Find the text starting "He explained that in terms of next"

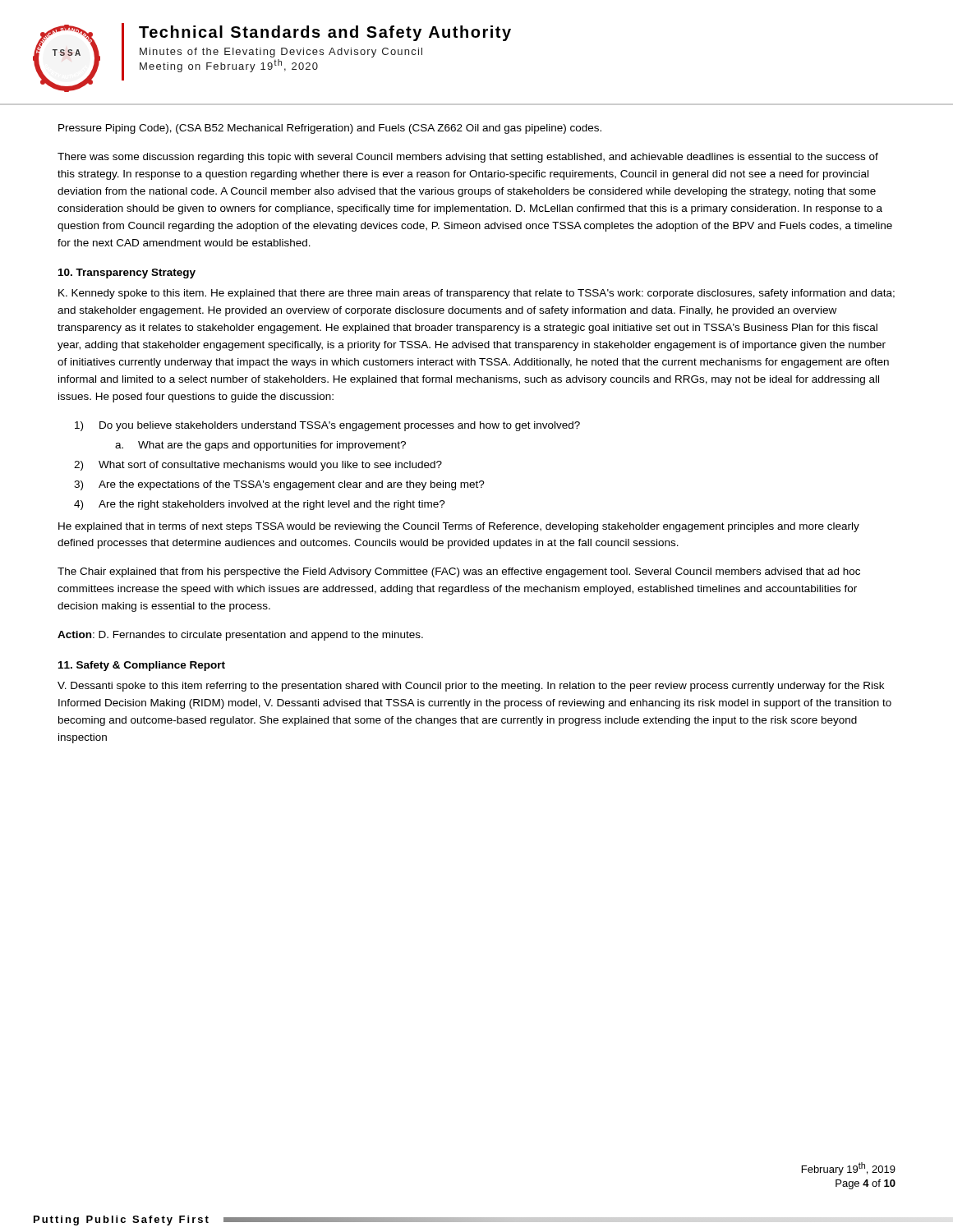(458, 534)
